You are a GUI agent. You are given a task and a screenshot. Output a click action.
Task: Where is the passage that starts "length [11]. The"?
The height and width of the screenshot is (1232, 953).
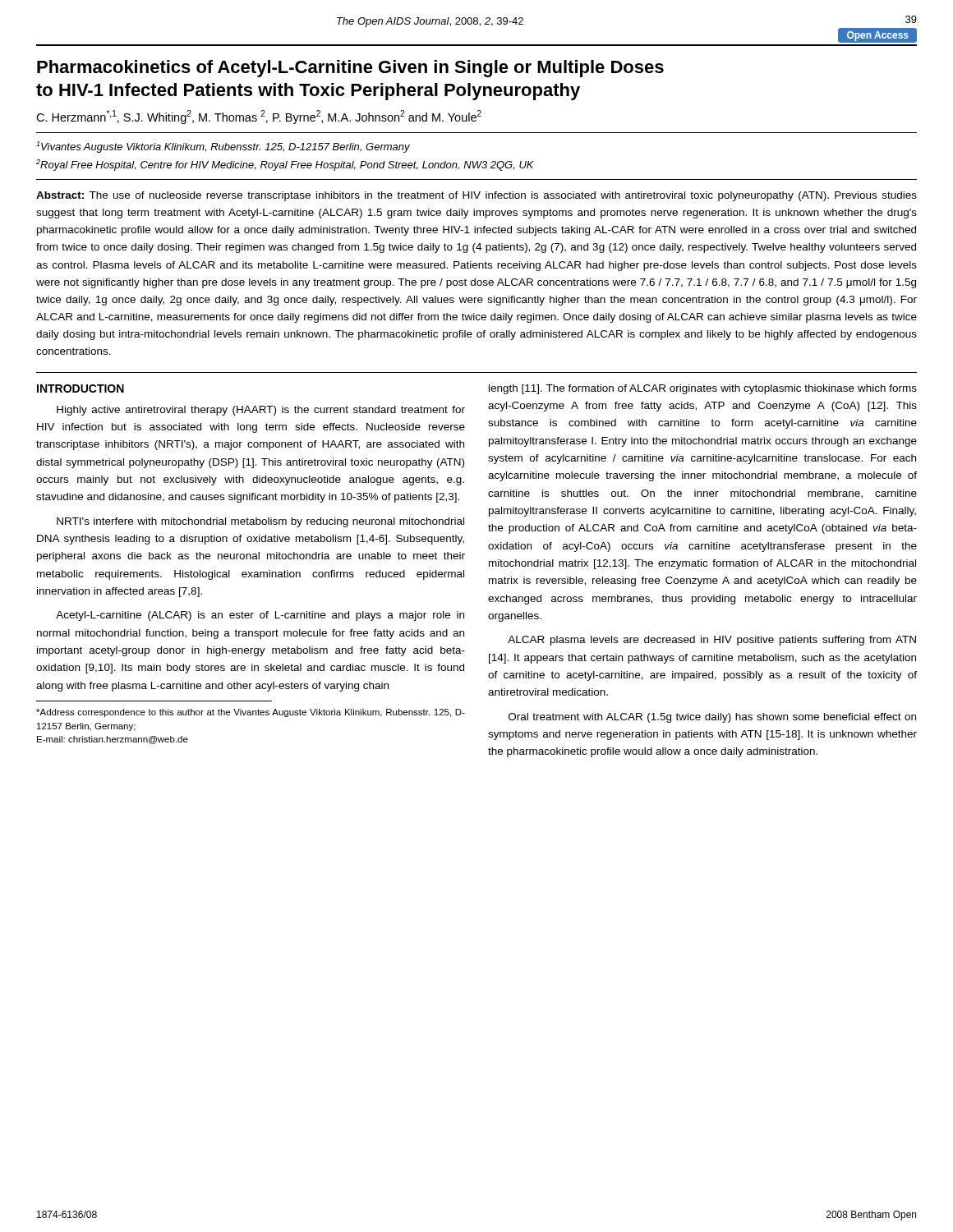702,570
